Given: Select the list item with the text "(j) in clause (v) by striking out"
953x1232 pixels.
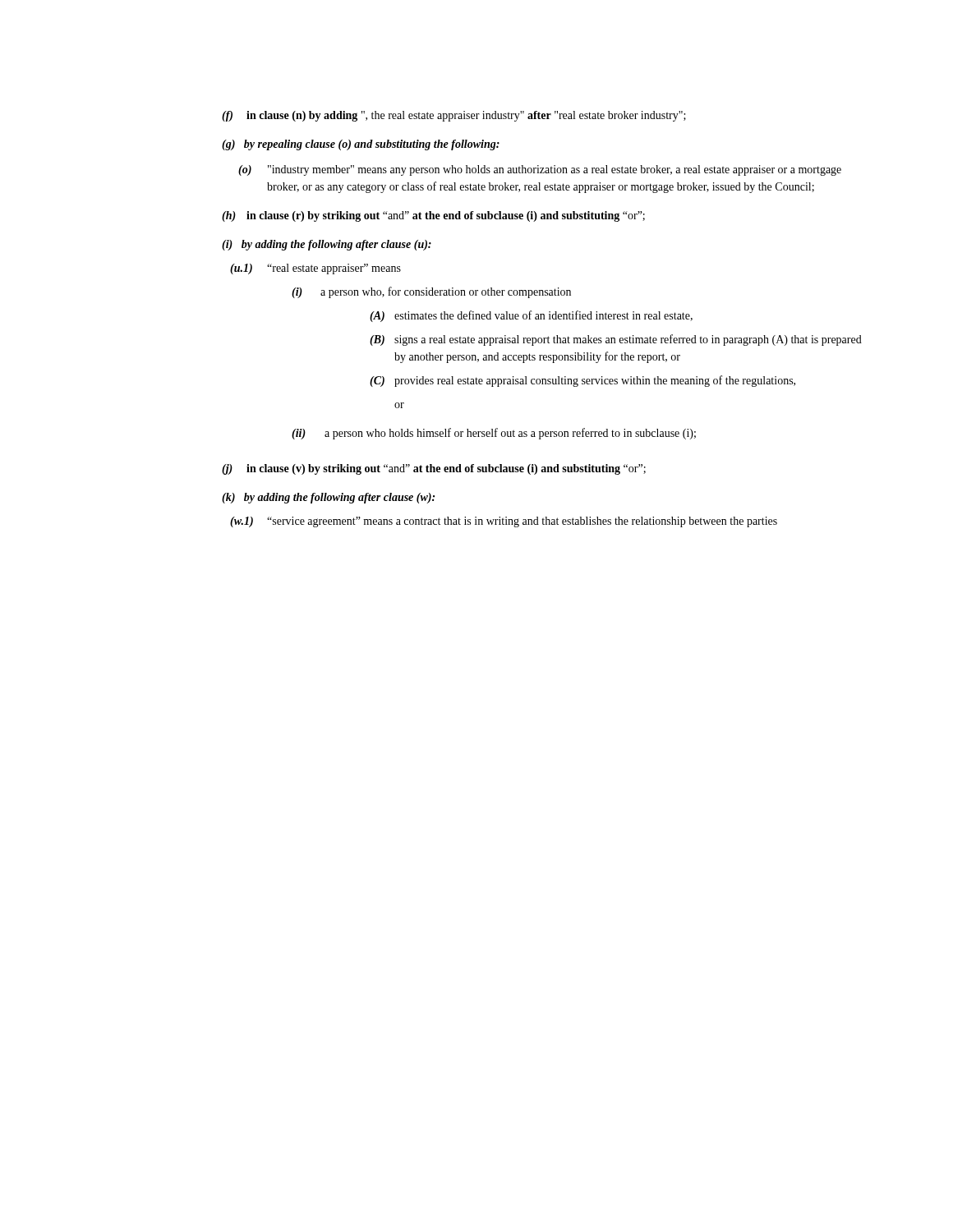Looking at the screenshot, I should point(546,469).
